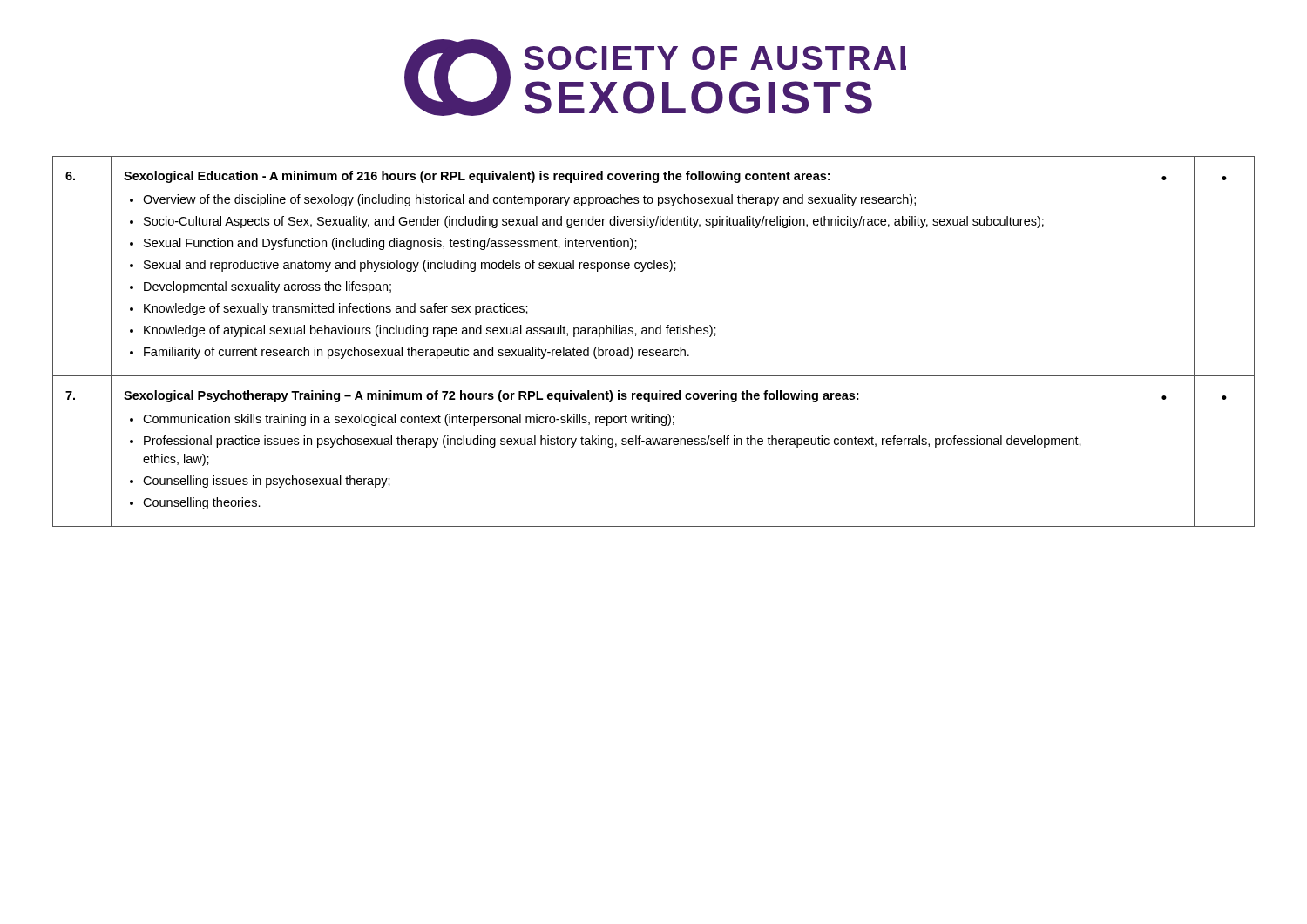Find the block starting "Counselling issues in psychosexual therapy;"
This screenshot has height=924, width=1307.
tap(267, 481)
